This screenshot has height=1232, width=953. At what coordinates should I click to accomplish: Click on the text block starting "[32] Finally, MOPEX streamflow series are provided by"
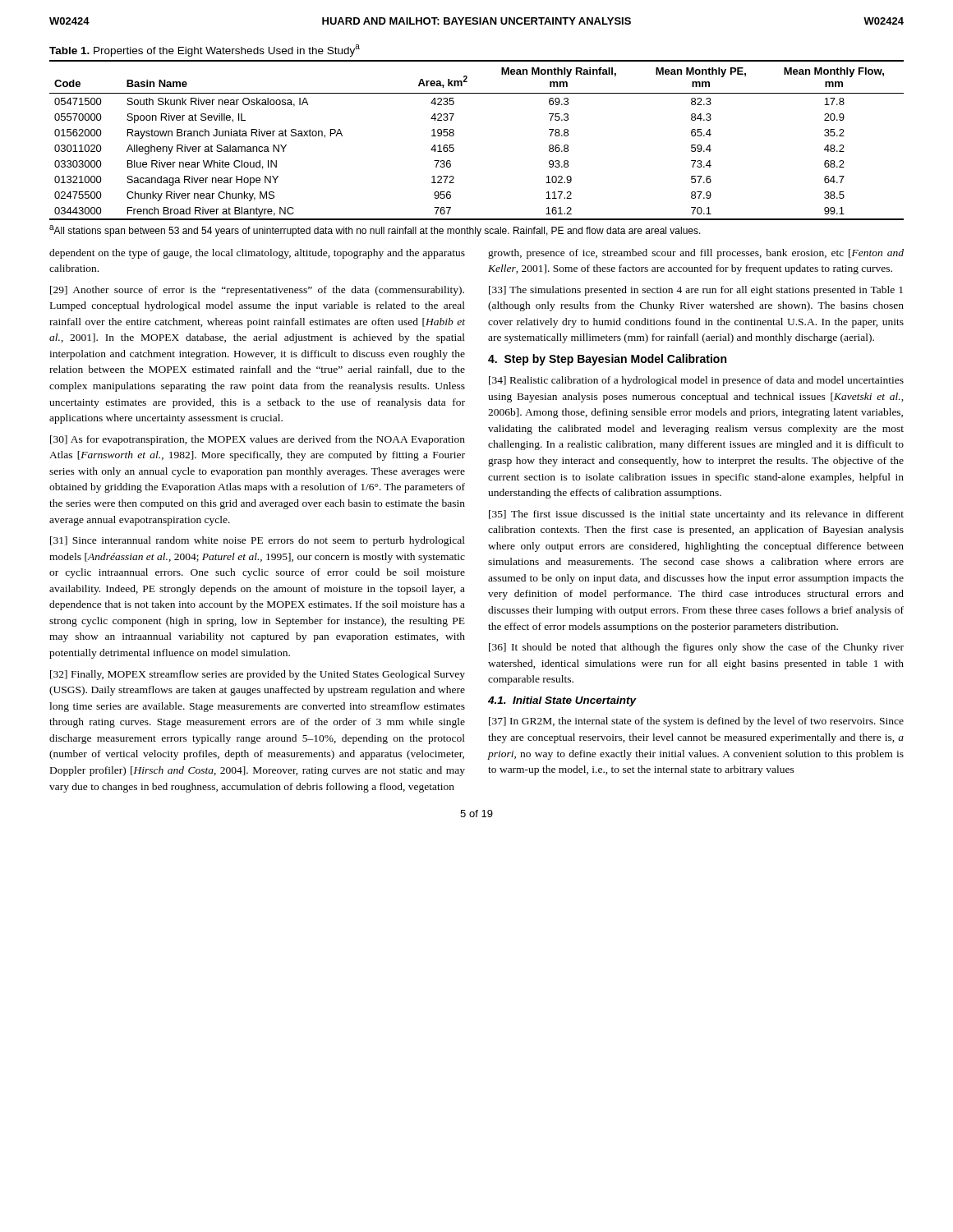[257, 730]
